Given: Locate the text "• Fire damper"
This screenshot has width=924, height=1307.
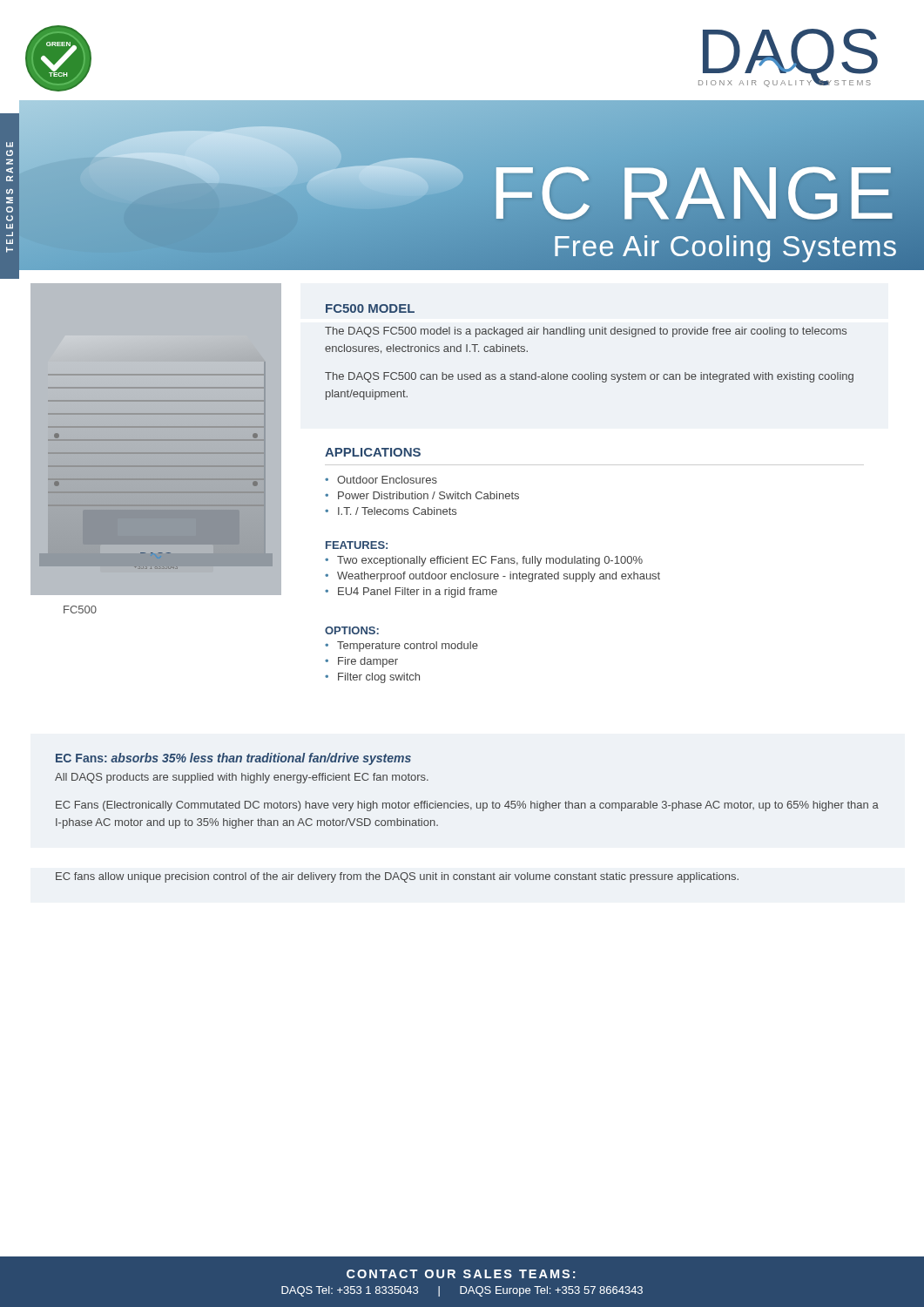Looking at the screenshot, I should (361, 662).
